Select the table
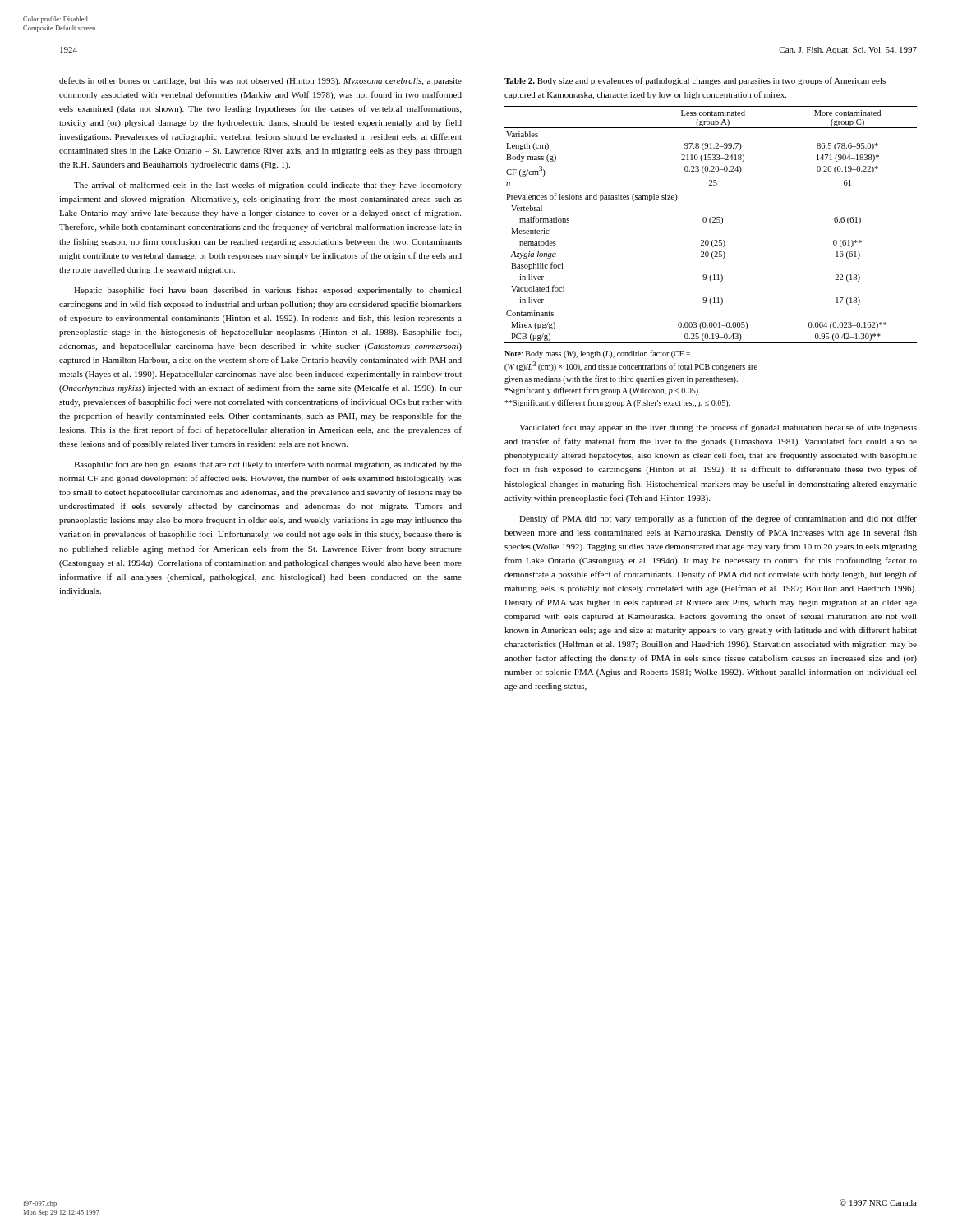Viewport: 976px width, 1232px height. (711, 224)
